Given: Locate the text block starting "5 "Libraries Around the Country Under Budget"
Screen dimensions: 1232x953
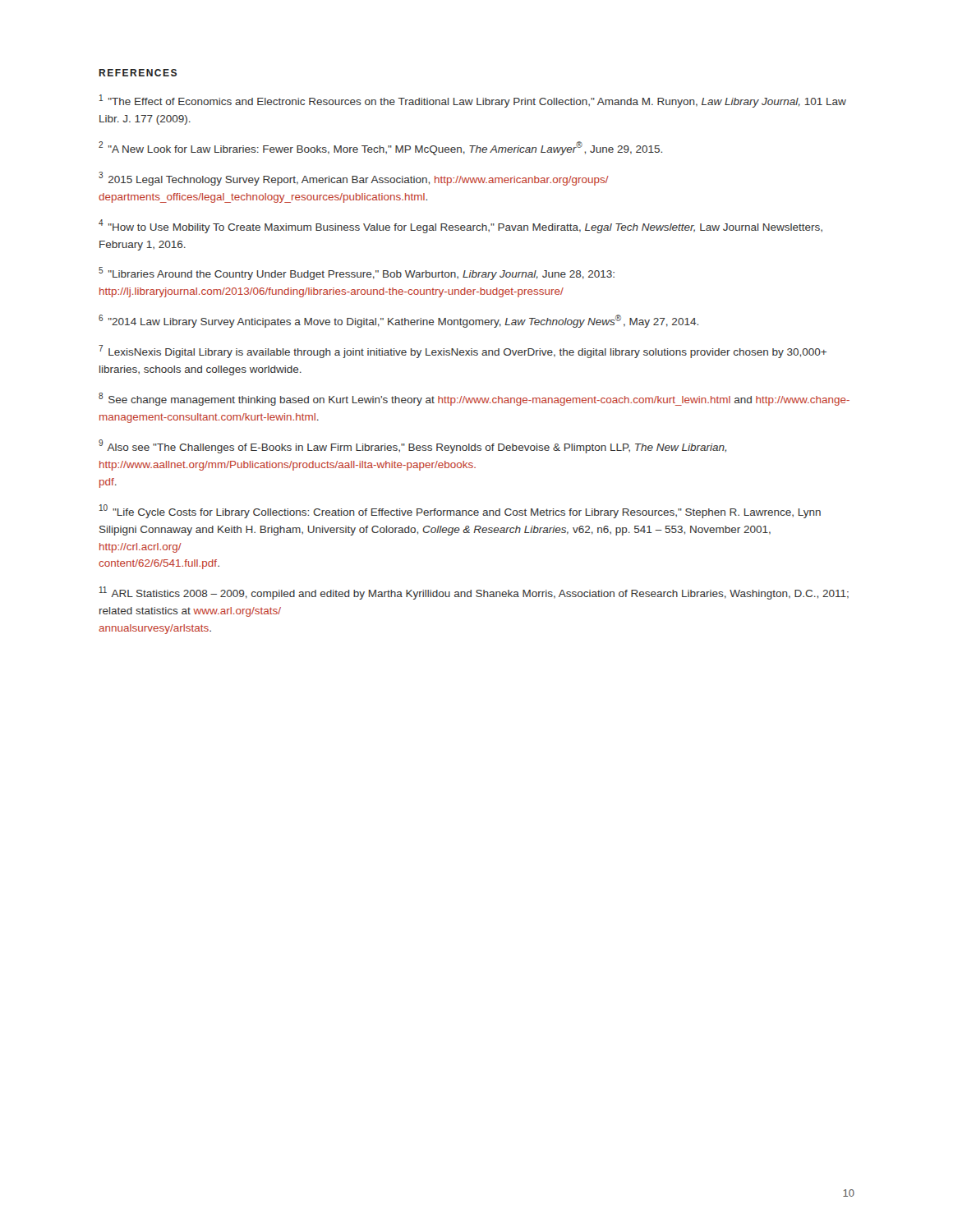Looking at the screenshot, I should coord(357,282).
